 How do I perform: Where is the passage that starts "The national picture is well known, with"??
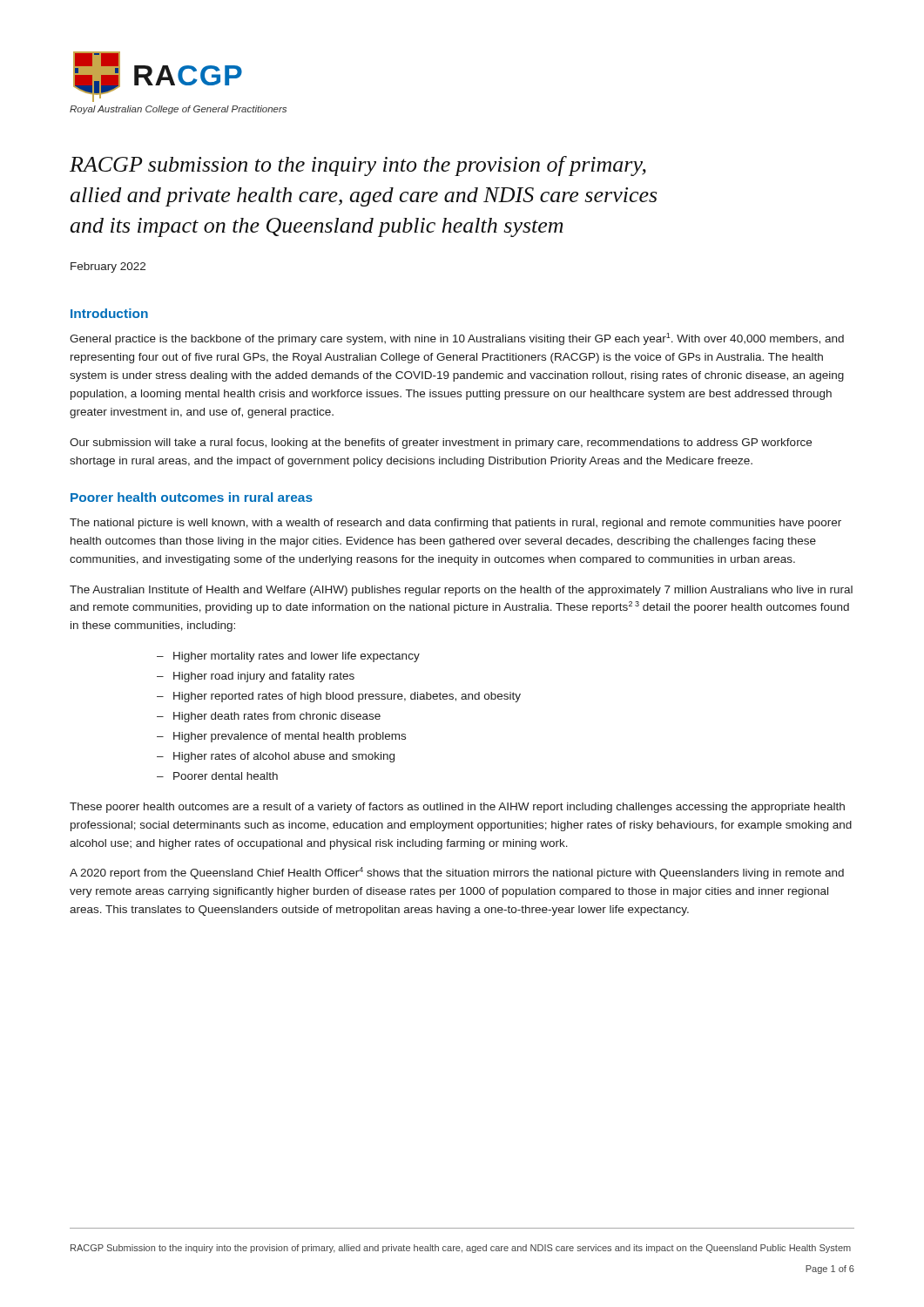click(456, 540)
